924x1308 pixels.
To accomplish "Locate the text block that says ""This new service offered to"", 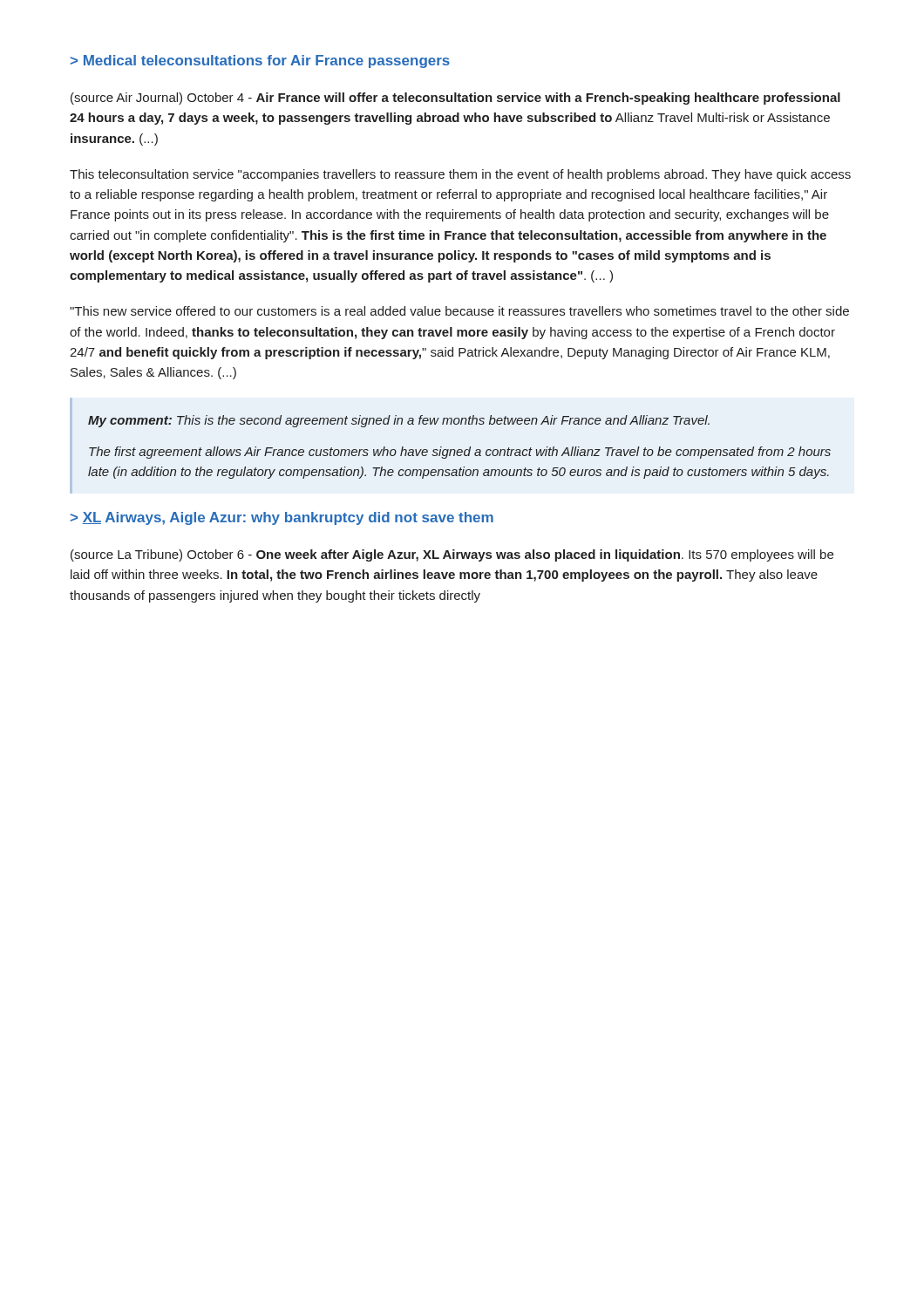I will [460, 342].
